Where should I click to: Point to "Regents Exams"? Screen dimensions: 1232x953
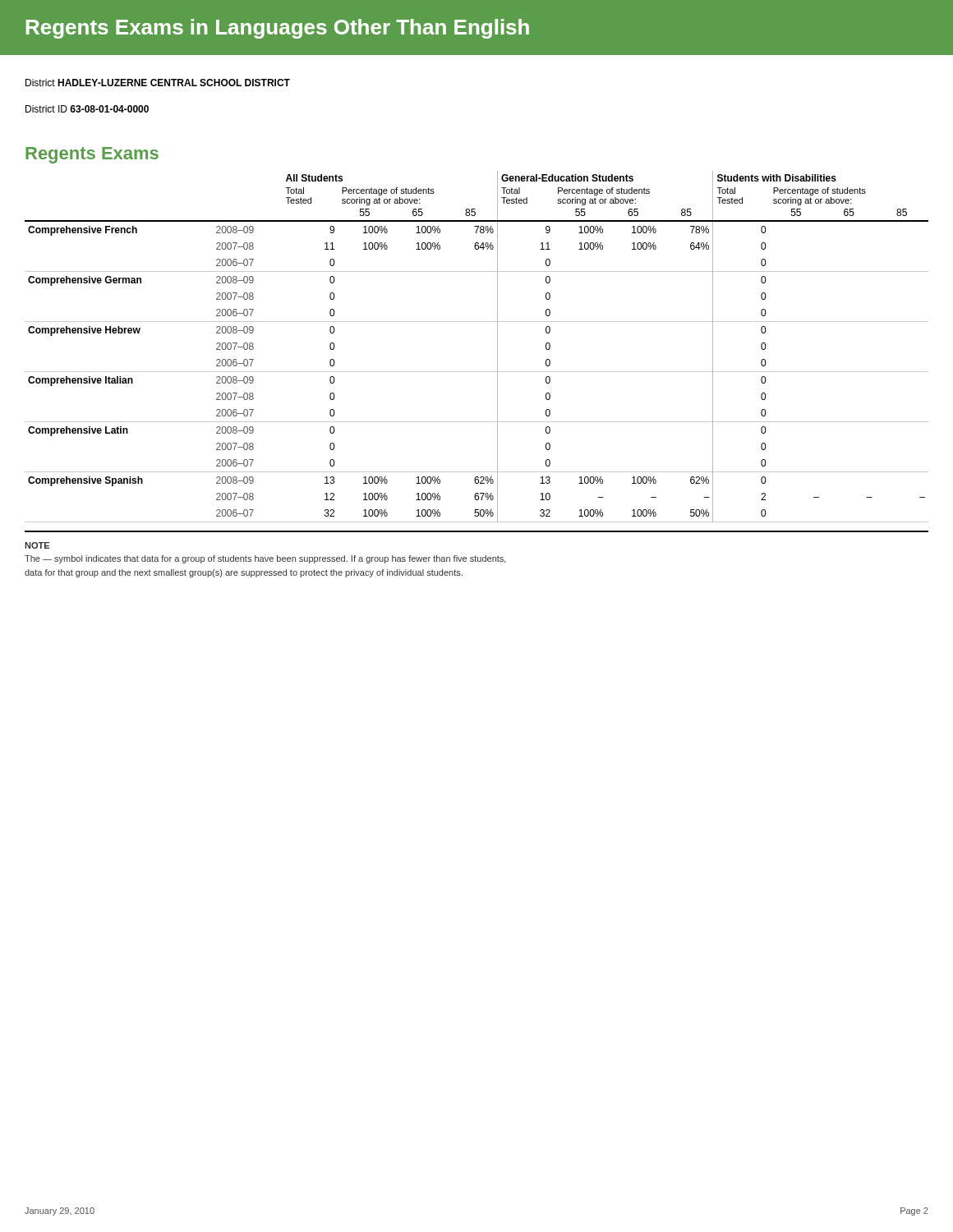[x=92, y=153]
